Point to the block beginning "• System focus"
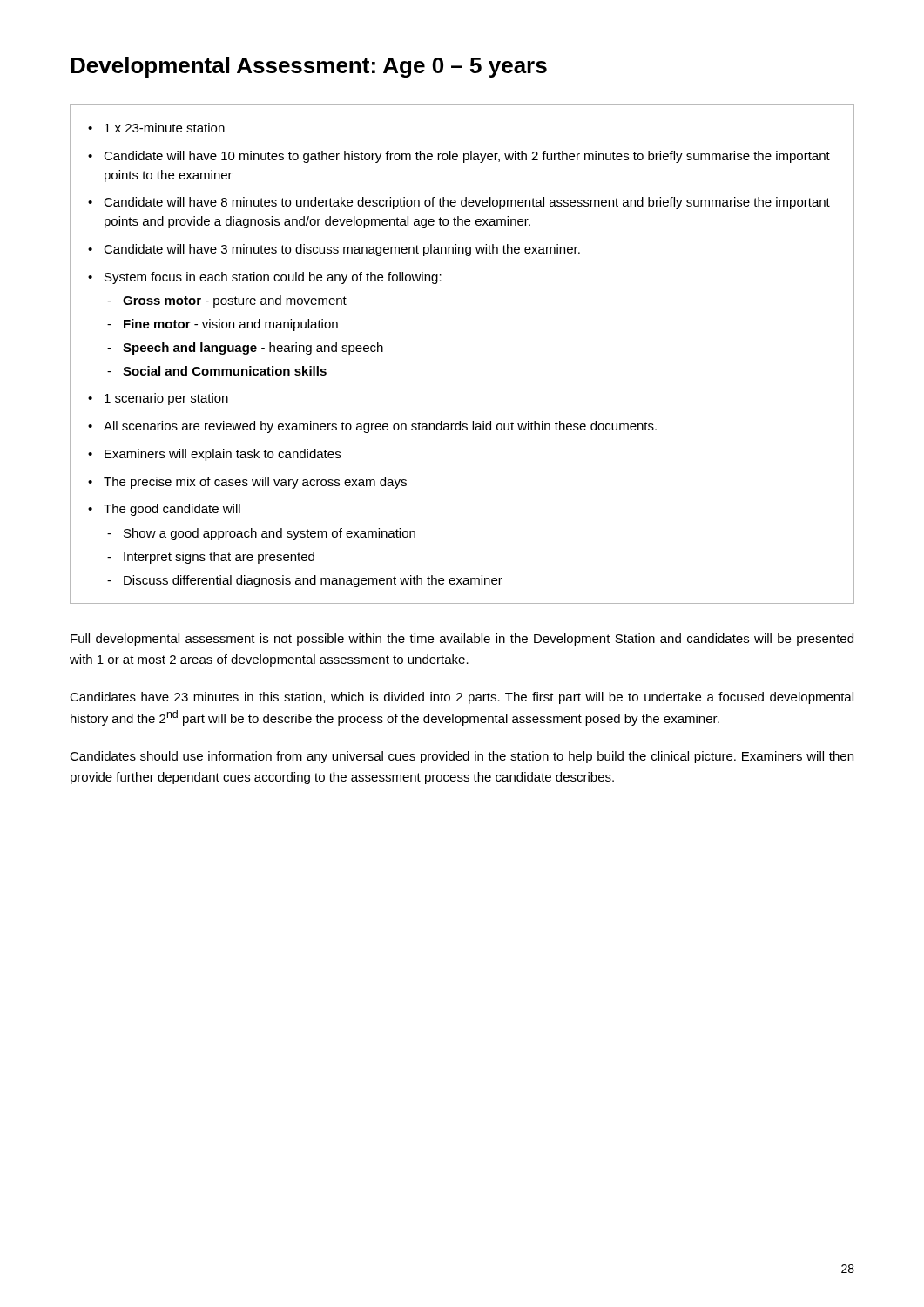The width and height of the screenshot is (924, 1307). 265,278
